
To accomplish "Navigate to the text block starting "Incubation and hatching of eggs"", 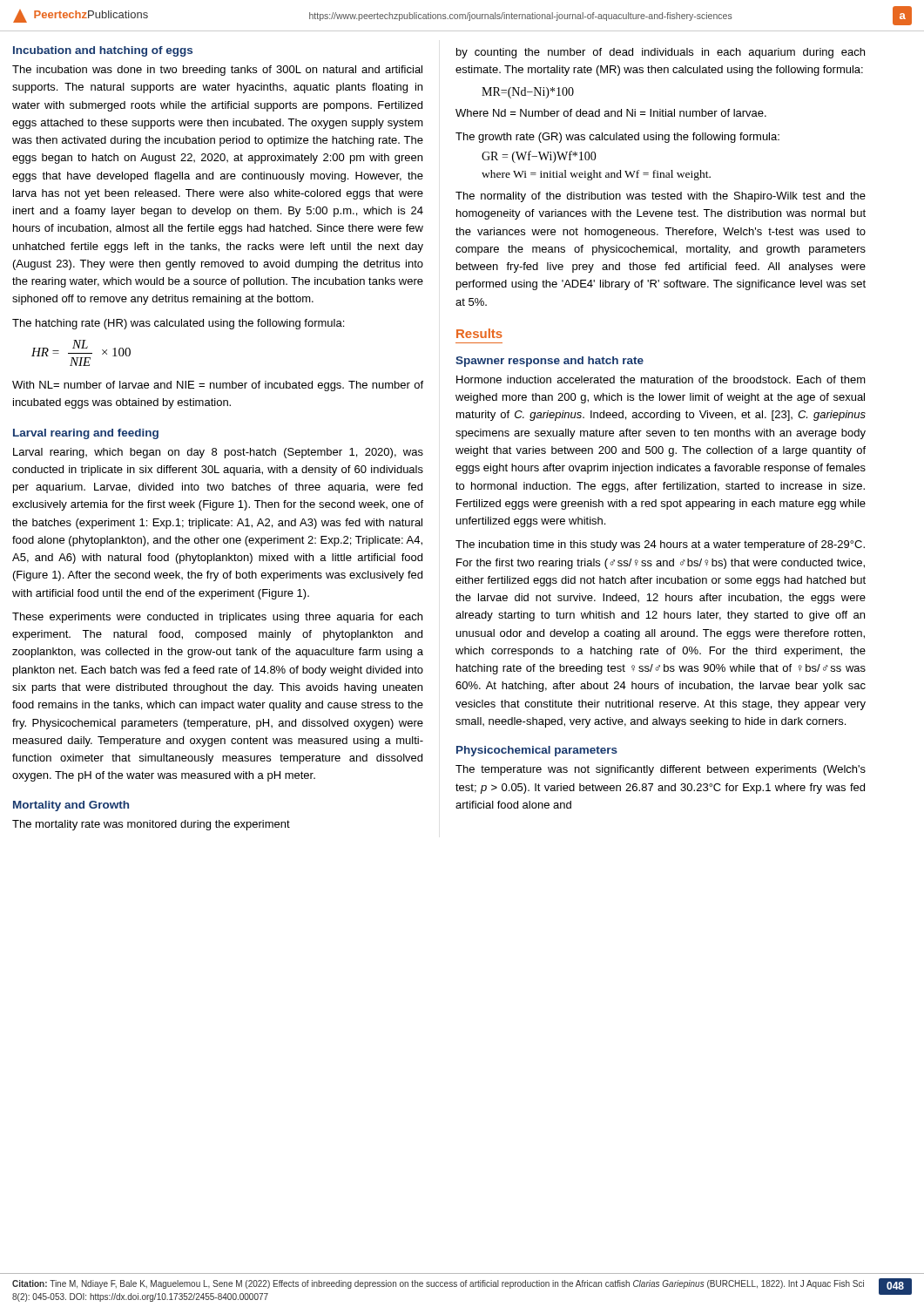I will [103, 50].
